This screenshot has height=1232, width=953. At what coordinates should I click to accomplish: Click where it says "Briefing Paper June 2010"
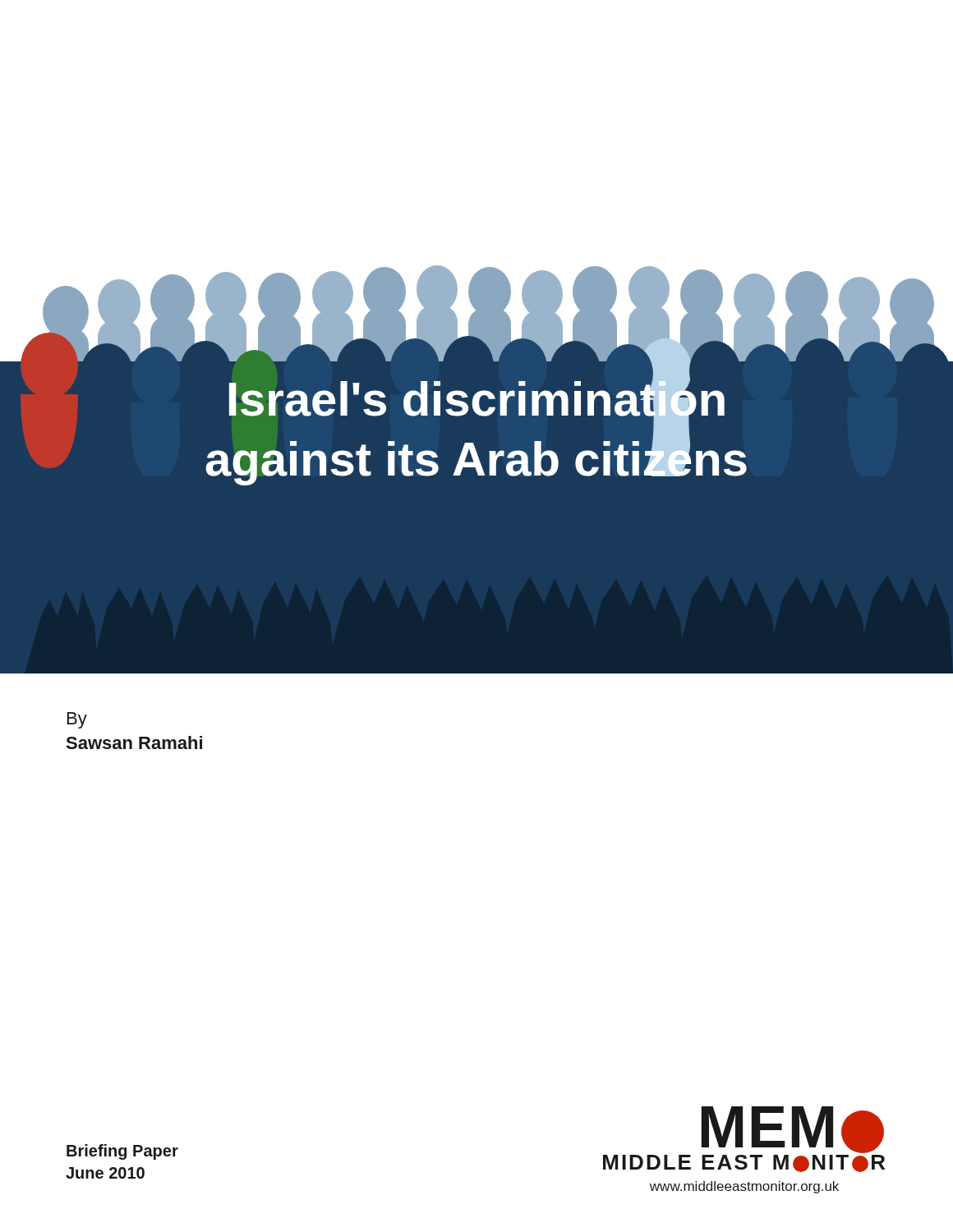point(122,1162)
